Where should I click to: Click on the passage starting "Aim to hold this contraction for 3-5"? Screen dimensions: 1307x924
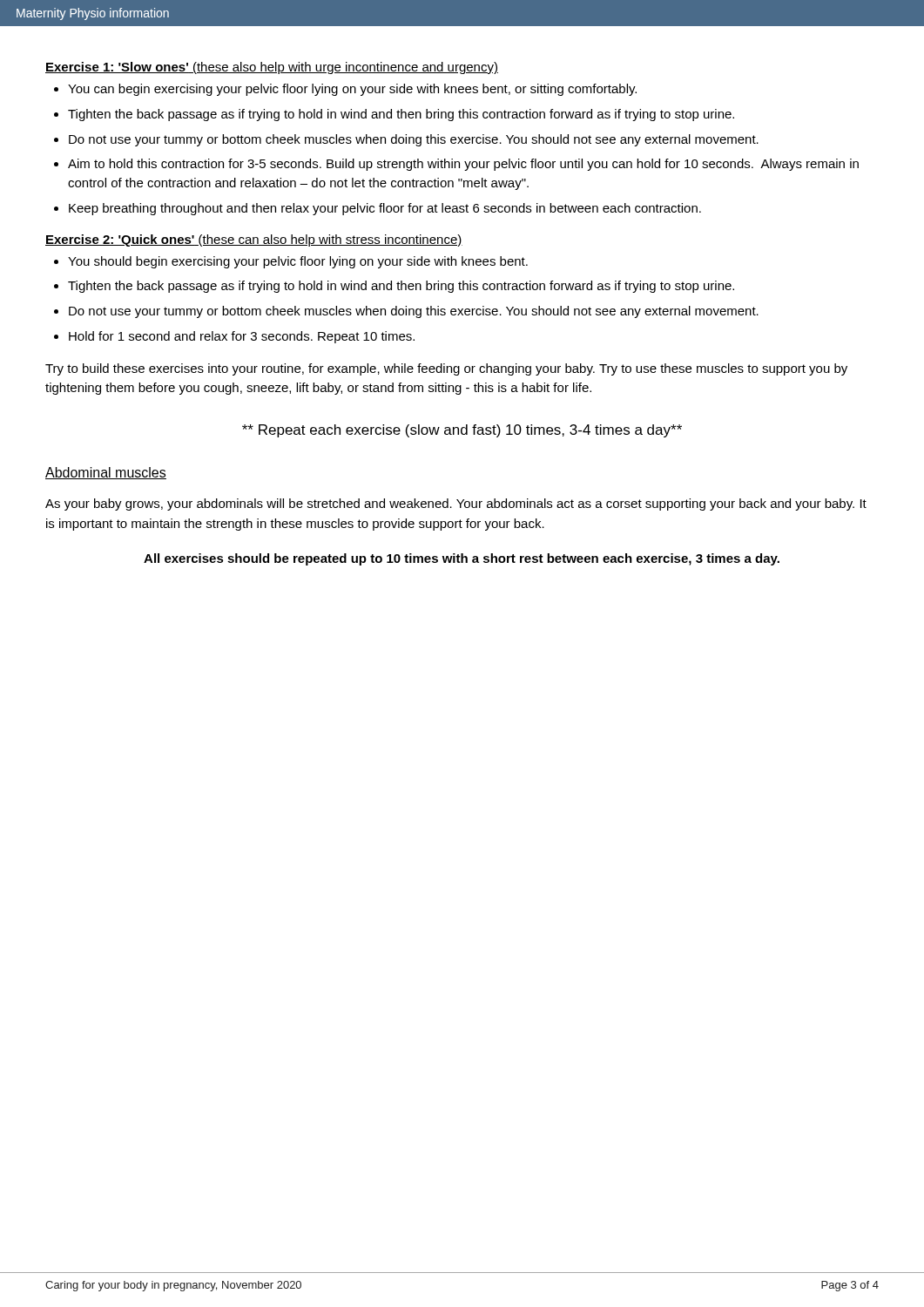(464, 173)
